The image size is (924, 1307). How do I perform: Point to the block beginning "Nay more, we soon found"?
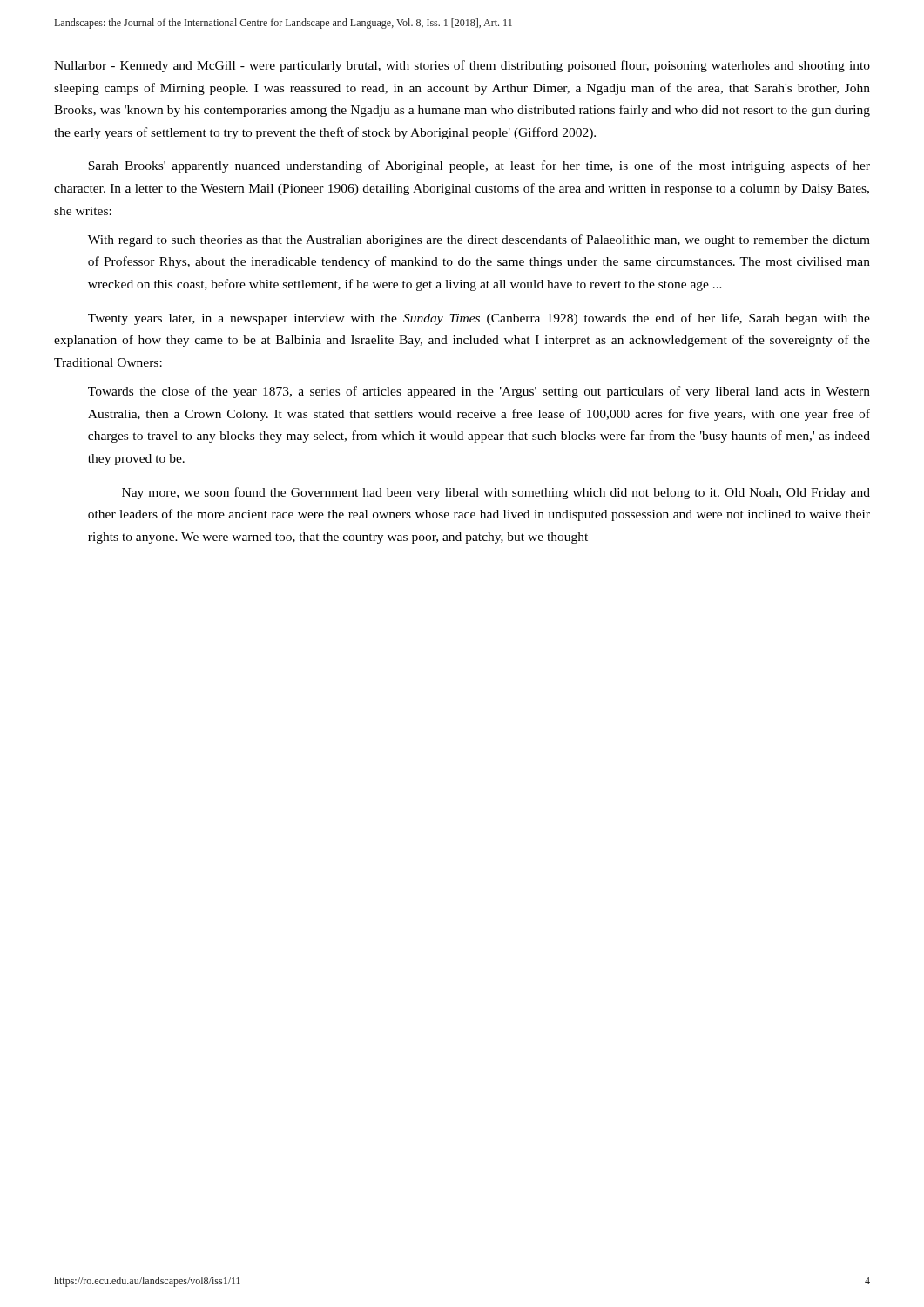(x=479, y=514)
